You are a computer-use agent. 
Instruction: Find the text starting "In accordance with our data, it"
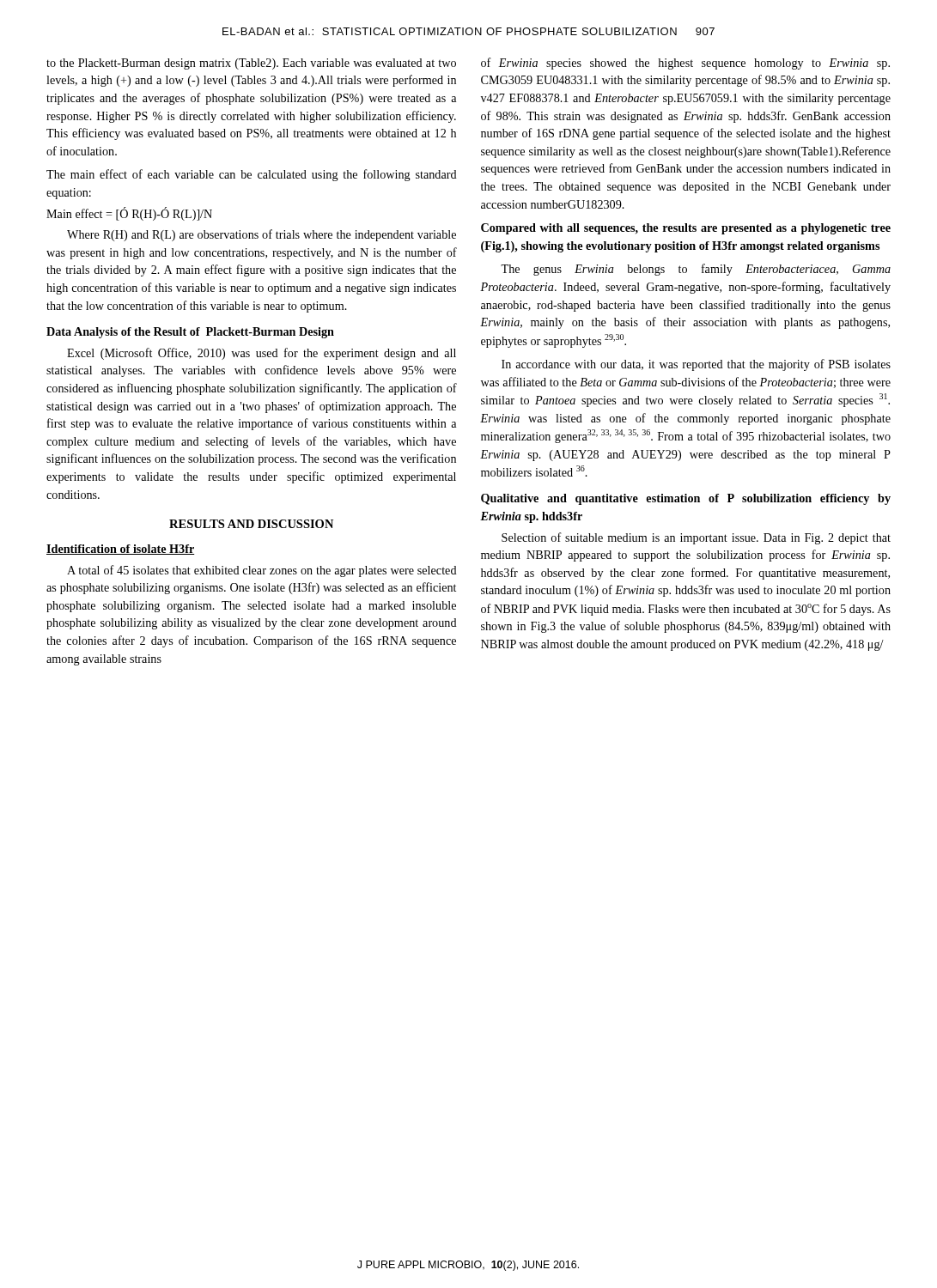click(686, 418)
